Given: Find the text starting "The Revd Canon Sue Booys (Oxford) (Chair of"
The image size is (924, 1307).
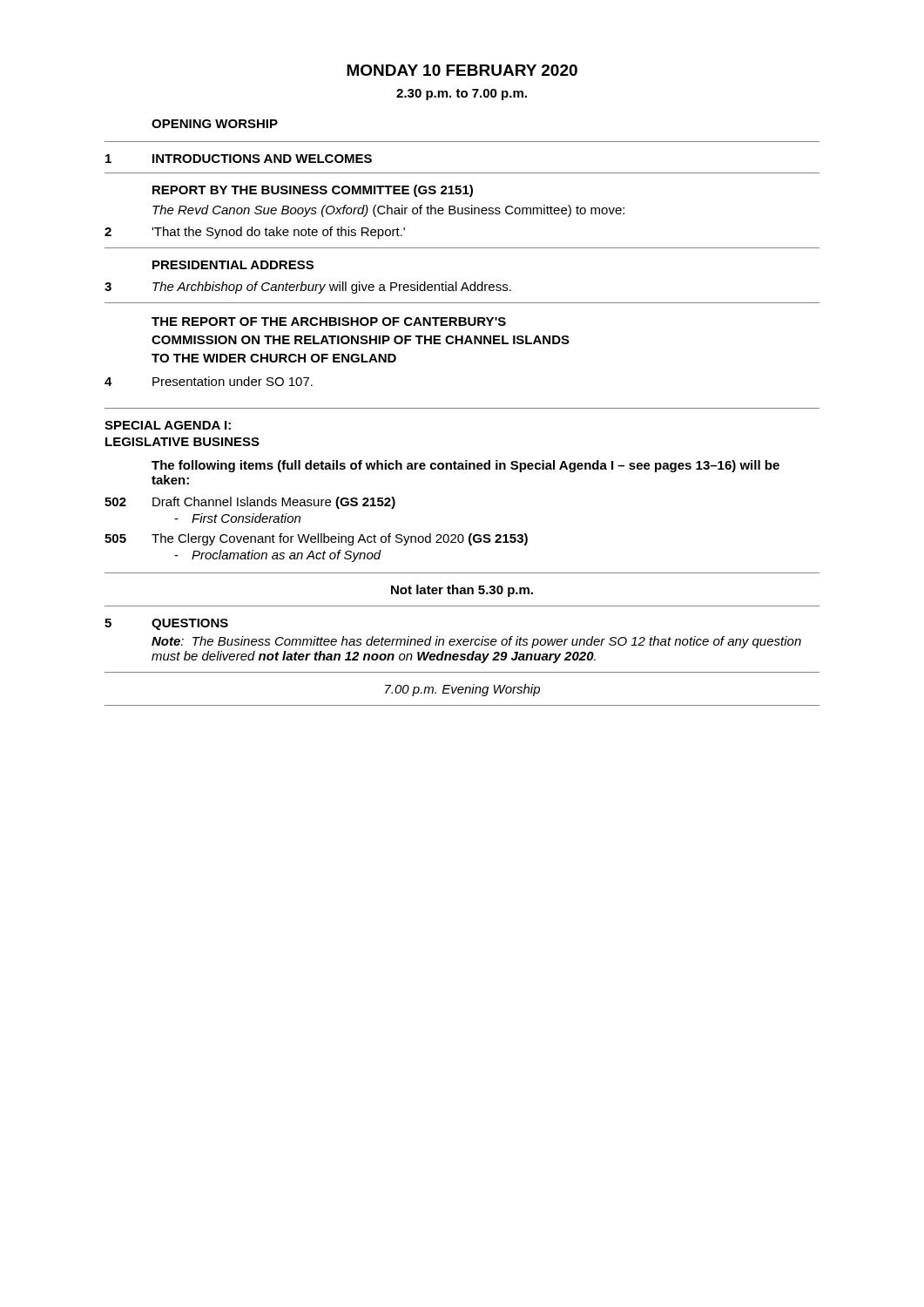Looking at the screenshot, I should click(389, 210).
